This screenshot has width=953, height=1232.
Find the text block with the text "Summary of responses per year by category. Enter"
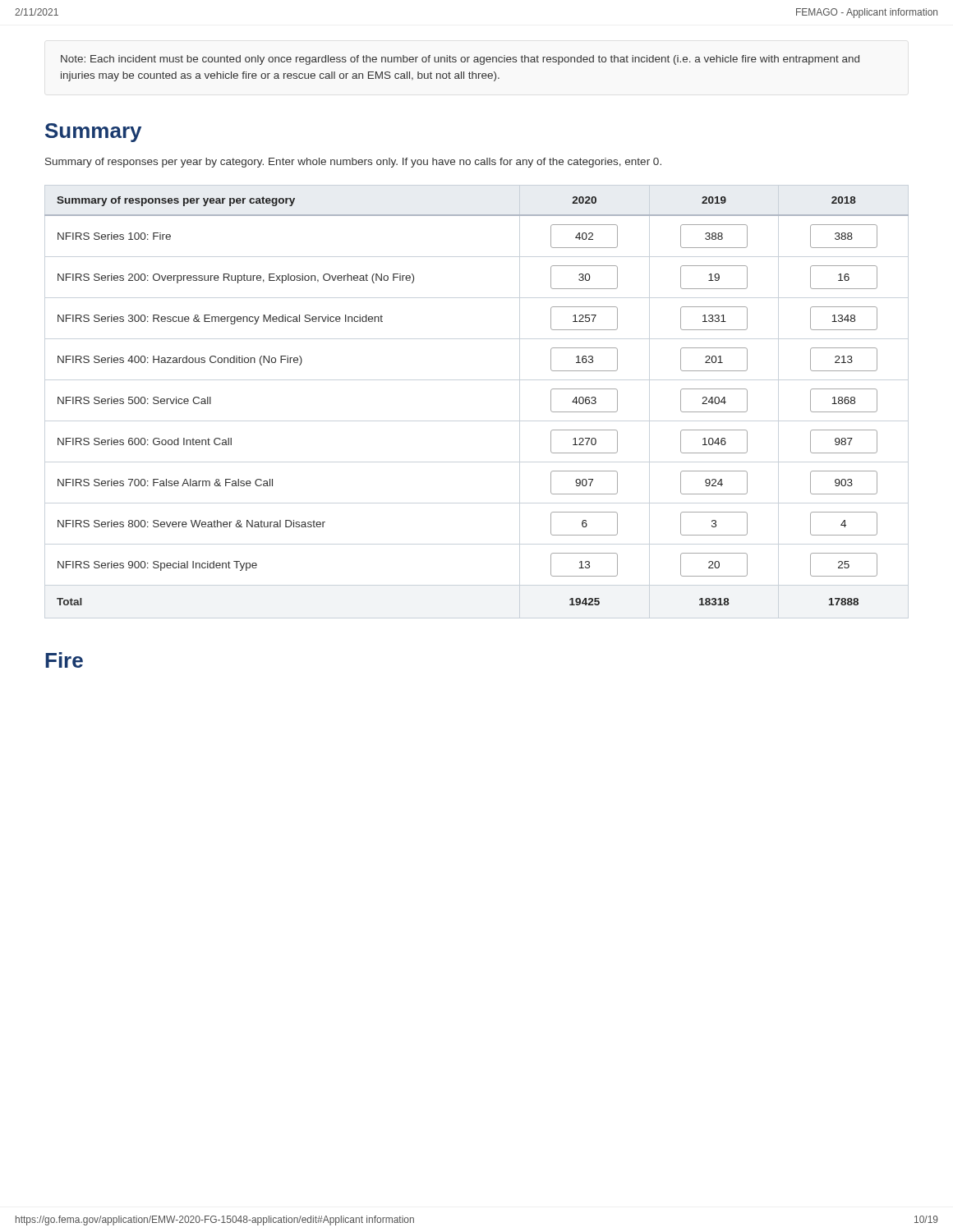click(x=353, y=161)
